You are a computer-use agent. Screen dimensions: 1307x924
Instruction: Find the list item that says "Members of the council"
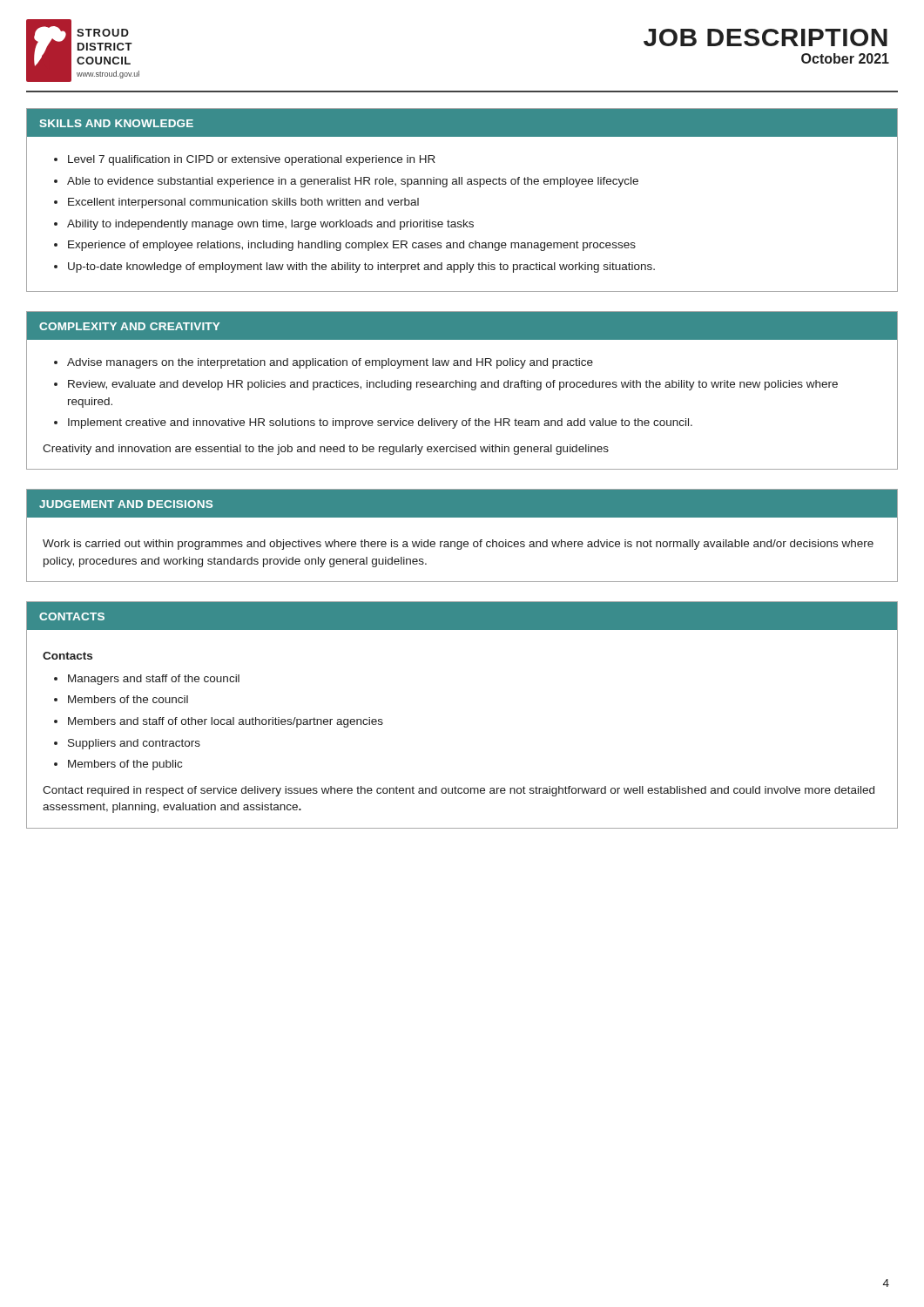click(x=128, y=700)
